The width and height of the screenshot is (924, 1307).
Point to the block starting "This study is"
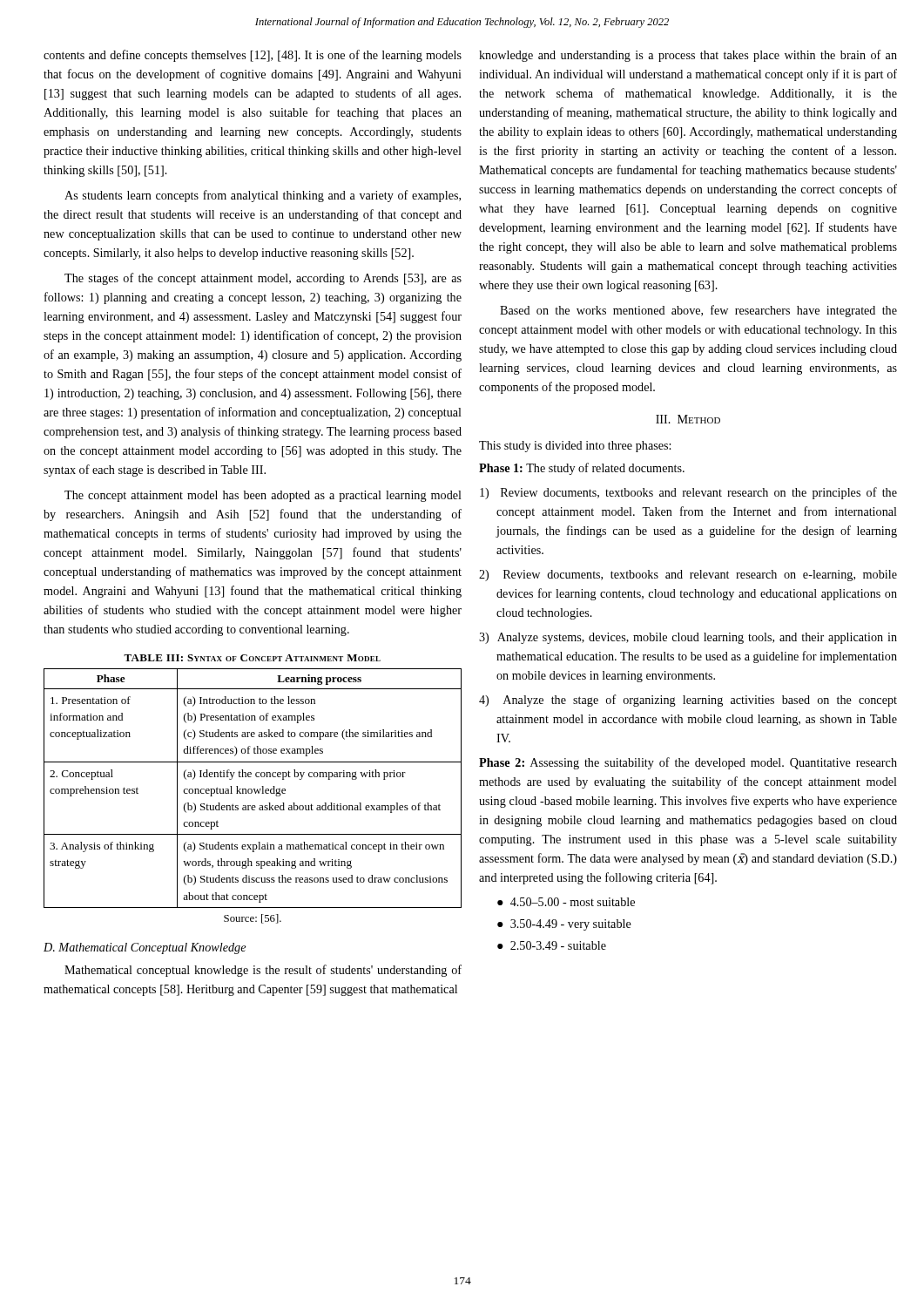pos(575,447)
